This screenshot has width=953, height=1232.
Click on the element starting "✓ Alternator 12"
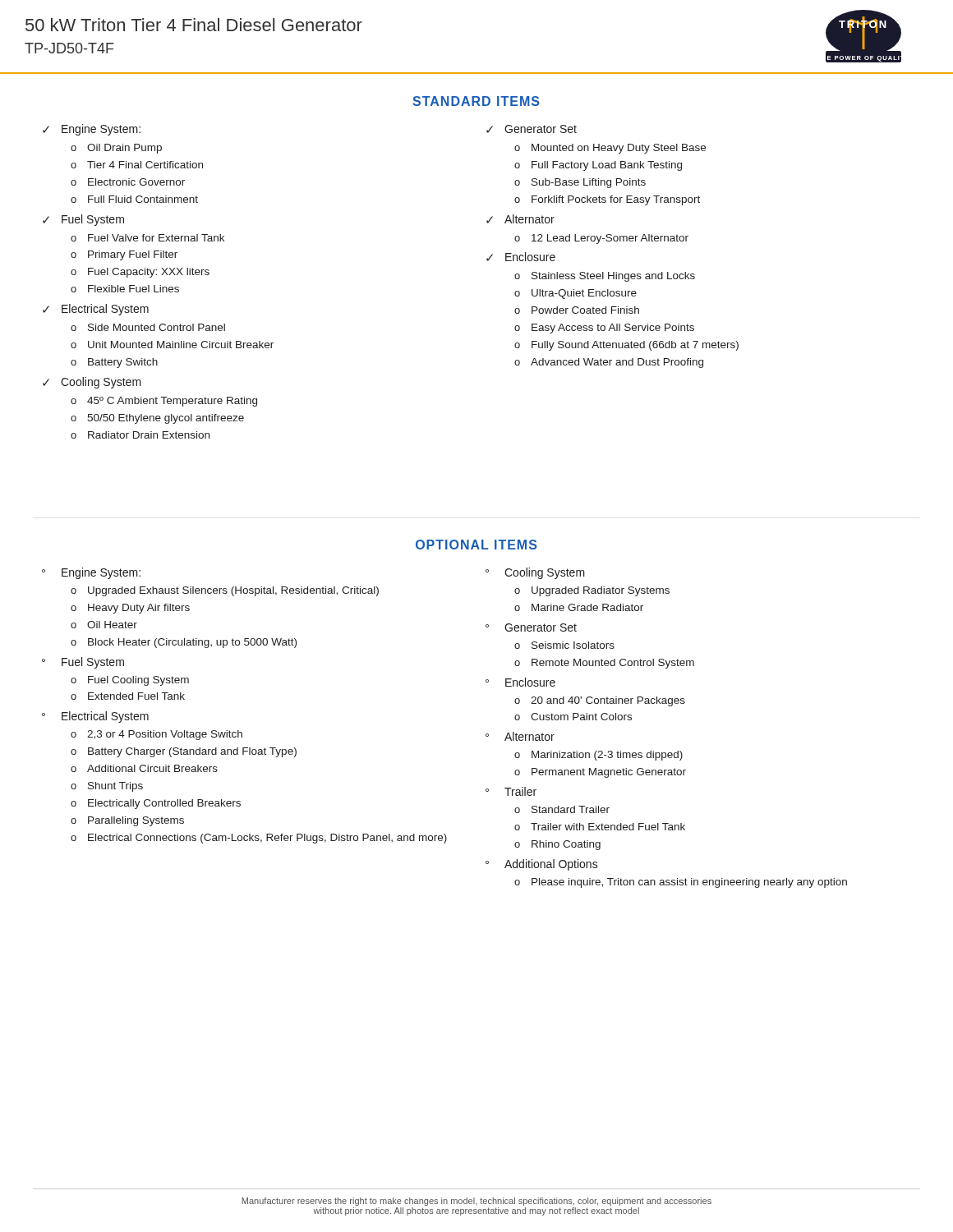(x=520, y=219)
